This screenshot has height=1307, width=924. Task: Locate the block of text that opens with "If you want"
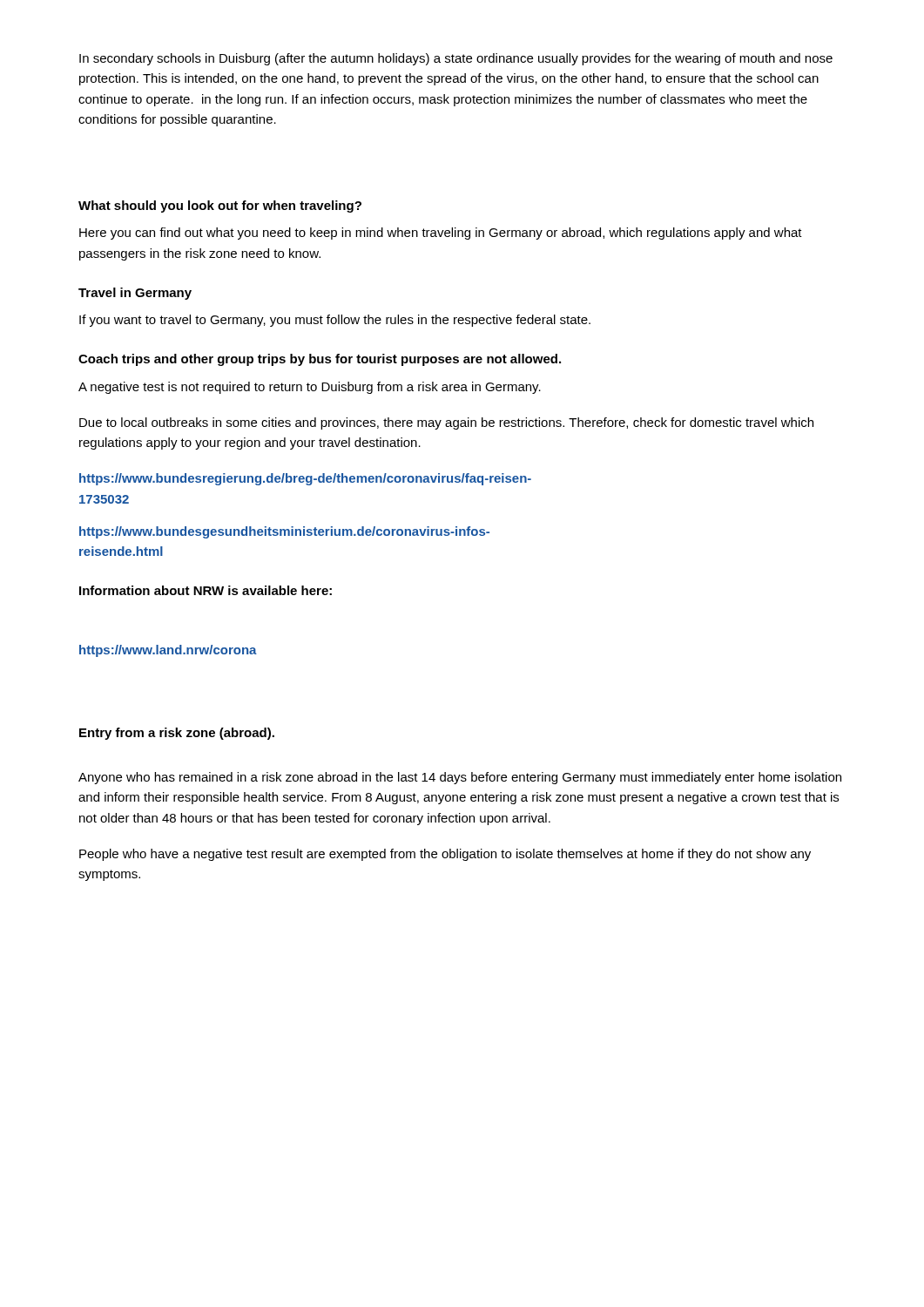(x=335, y=319)
